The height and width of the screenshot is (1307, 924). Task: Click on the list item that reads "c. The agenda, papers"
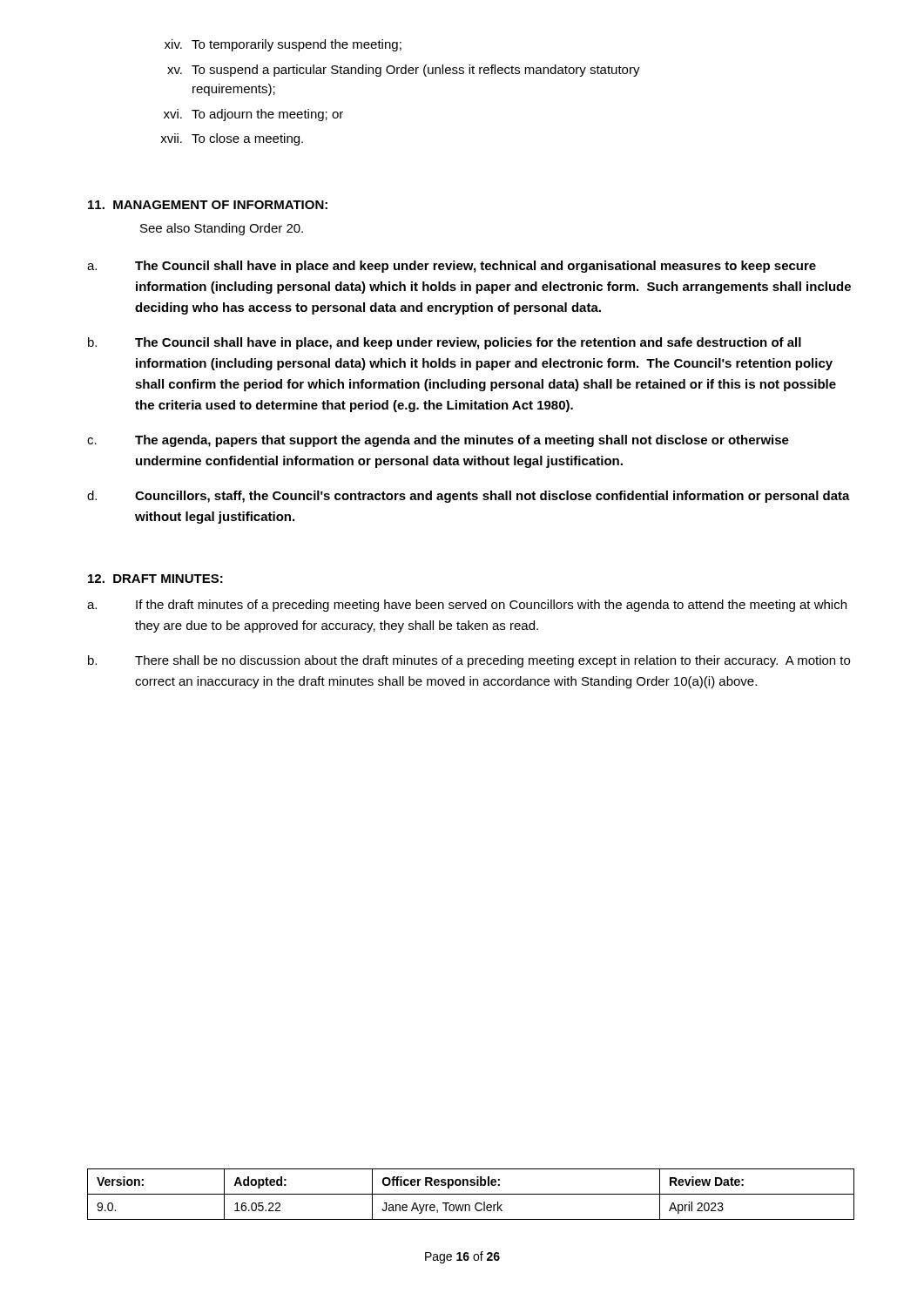[471, 451]
